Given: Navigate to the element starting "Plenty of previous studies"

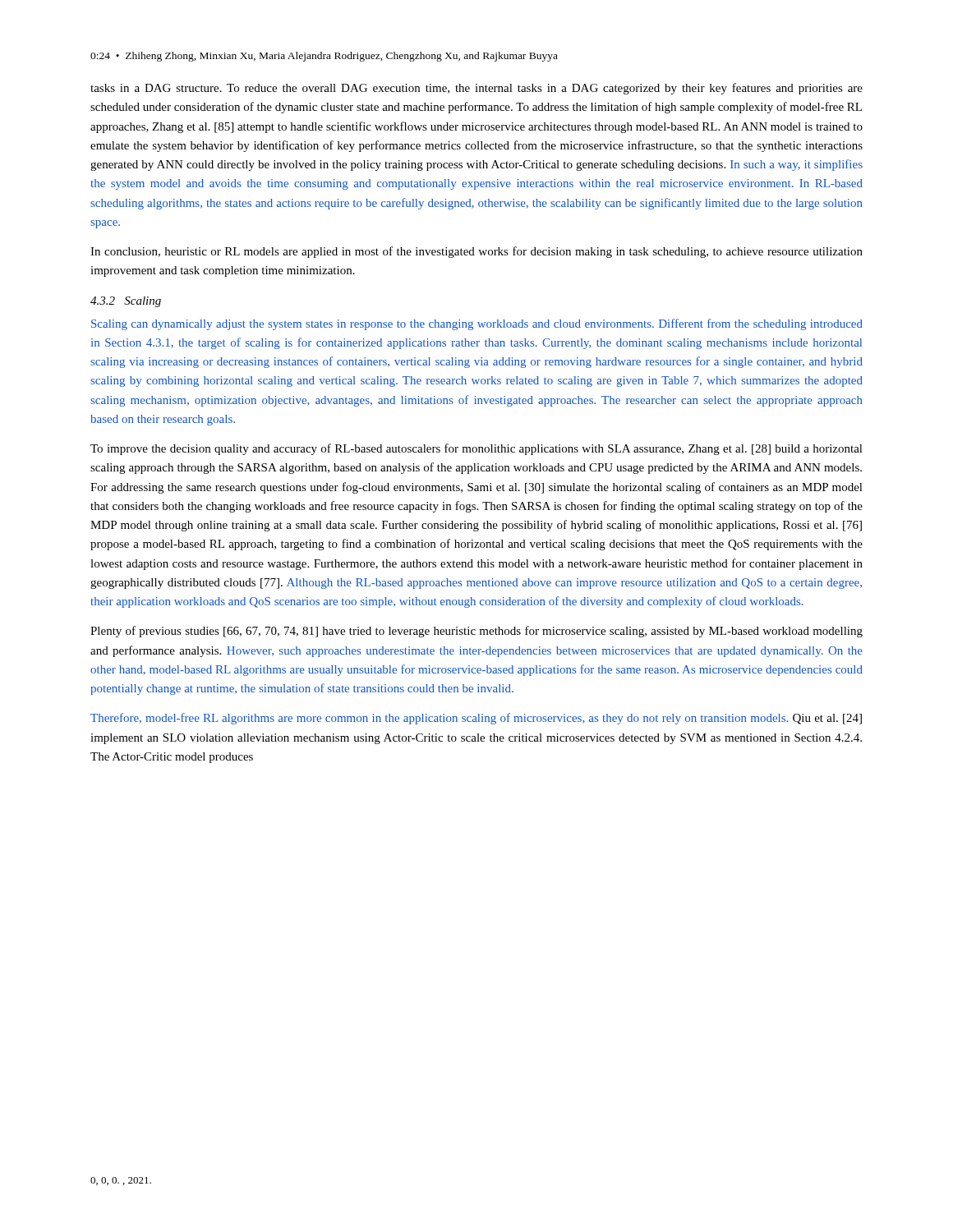Looking at the screenshot, I should point(476,660).
